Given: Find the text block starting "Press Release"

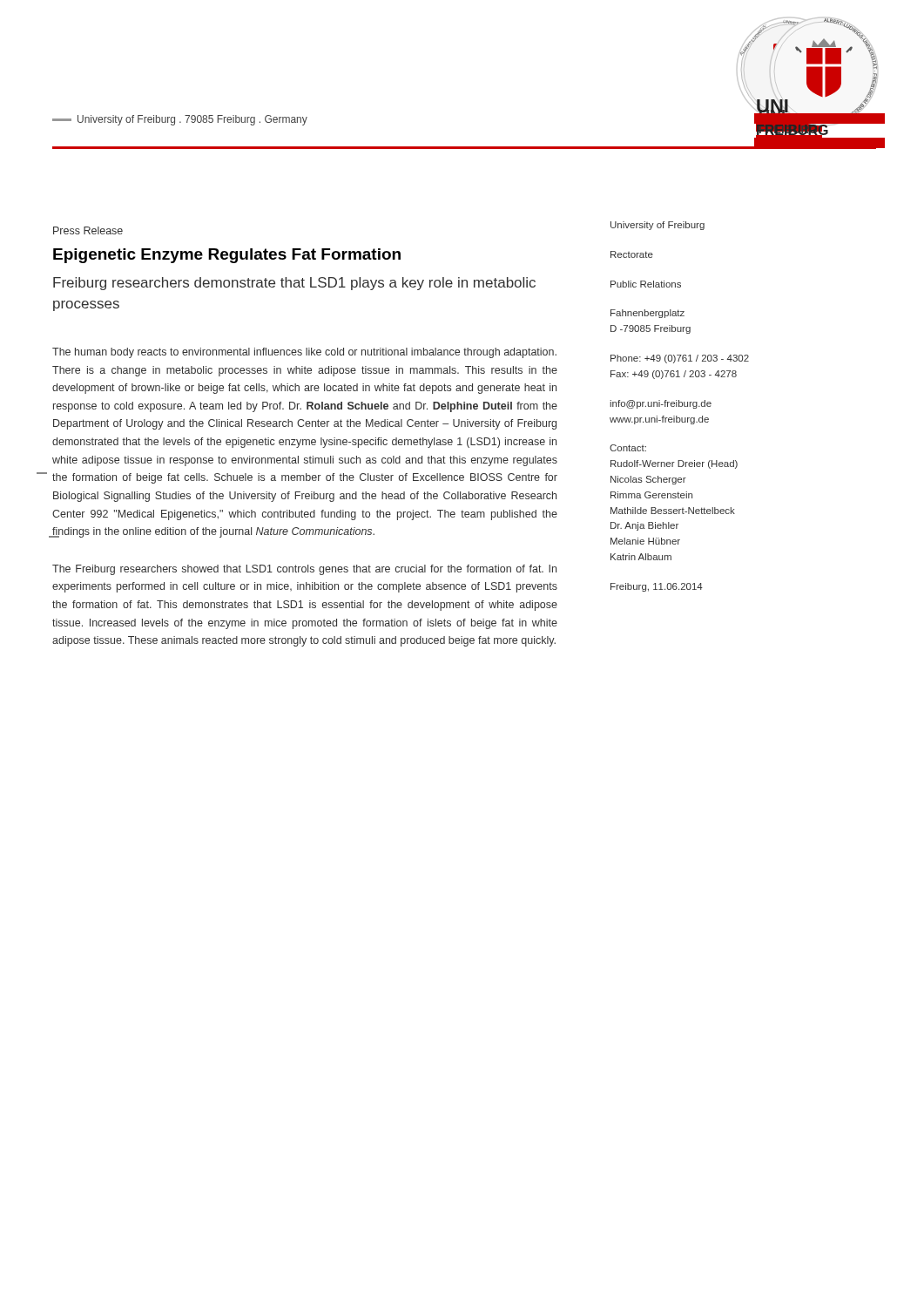Looking at the screenshot, I should tap(88, 231).
